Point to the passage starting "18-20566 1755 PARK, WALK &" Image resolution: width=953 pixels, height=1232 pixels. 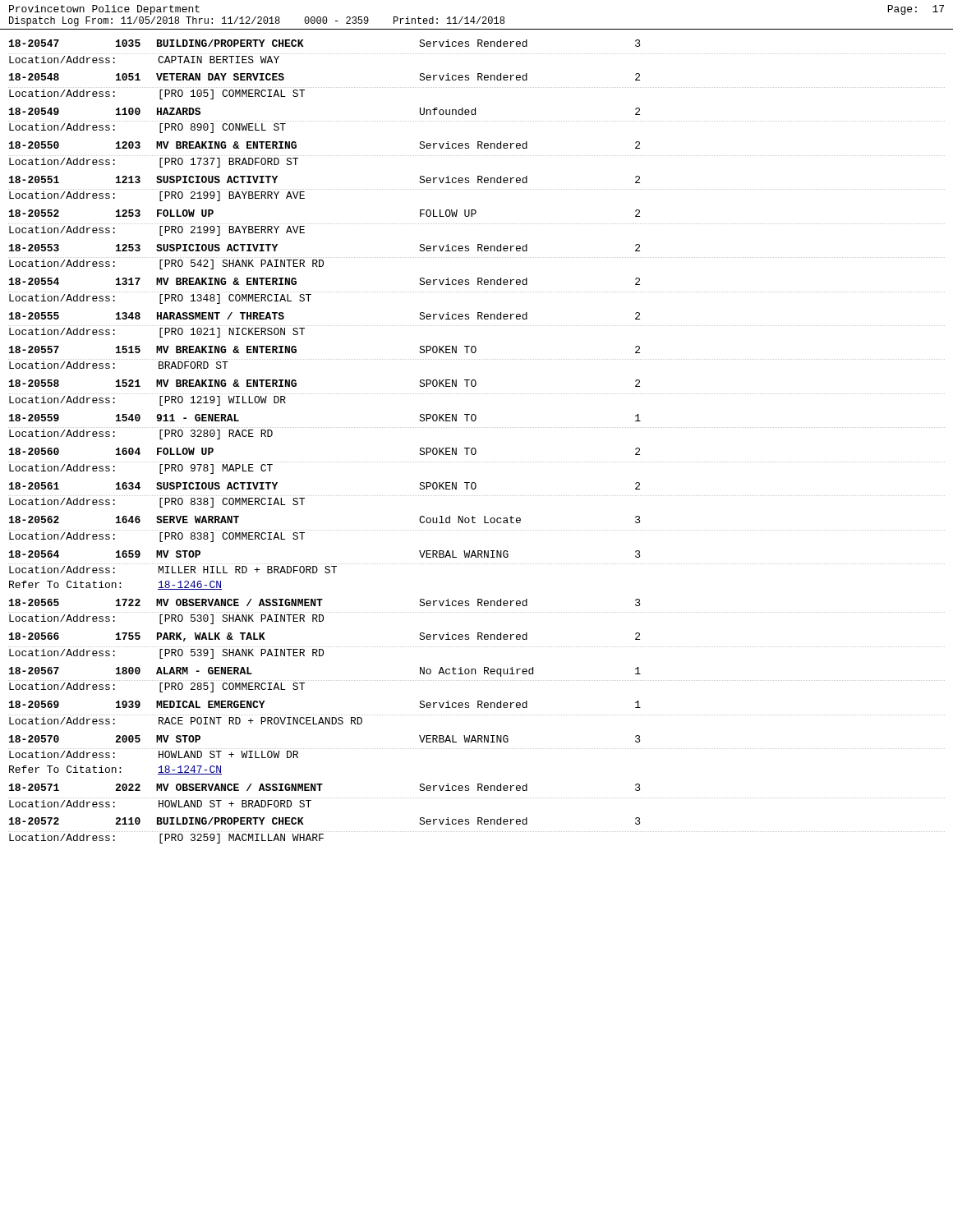click(476, 645)
